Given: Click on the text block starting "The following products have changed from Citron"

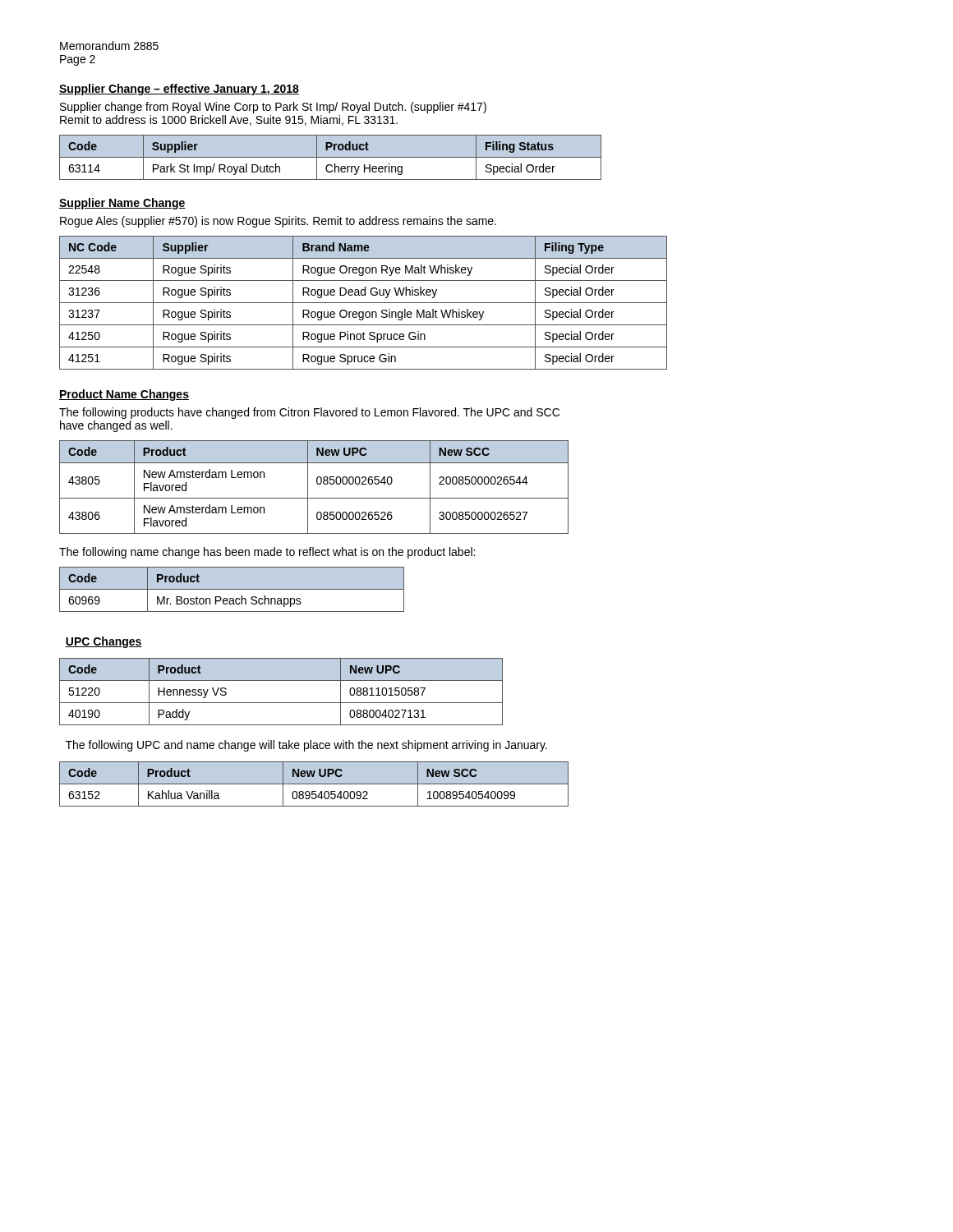Looking at the screenshot, I should (x=310, y=419).
